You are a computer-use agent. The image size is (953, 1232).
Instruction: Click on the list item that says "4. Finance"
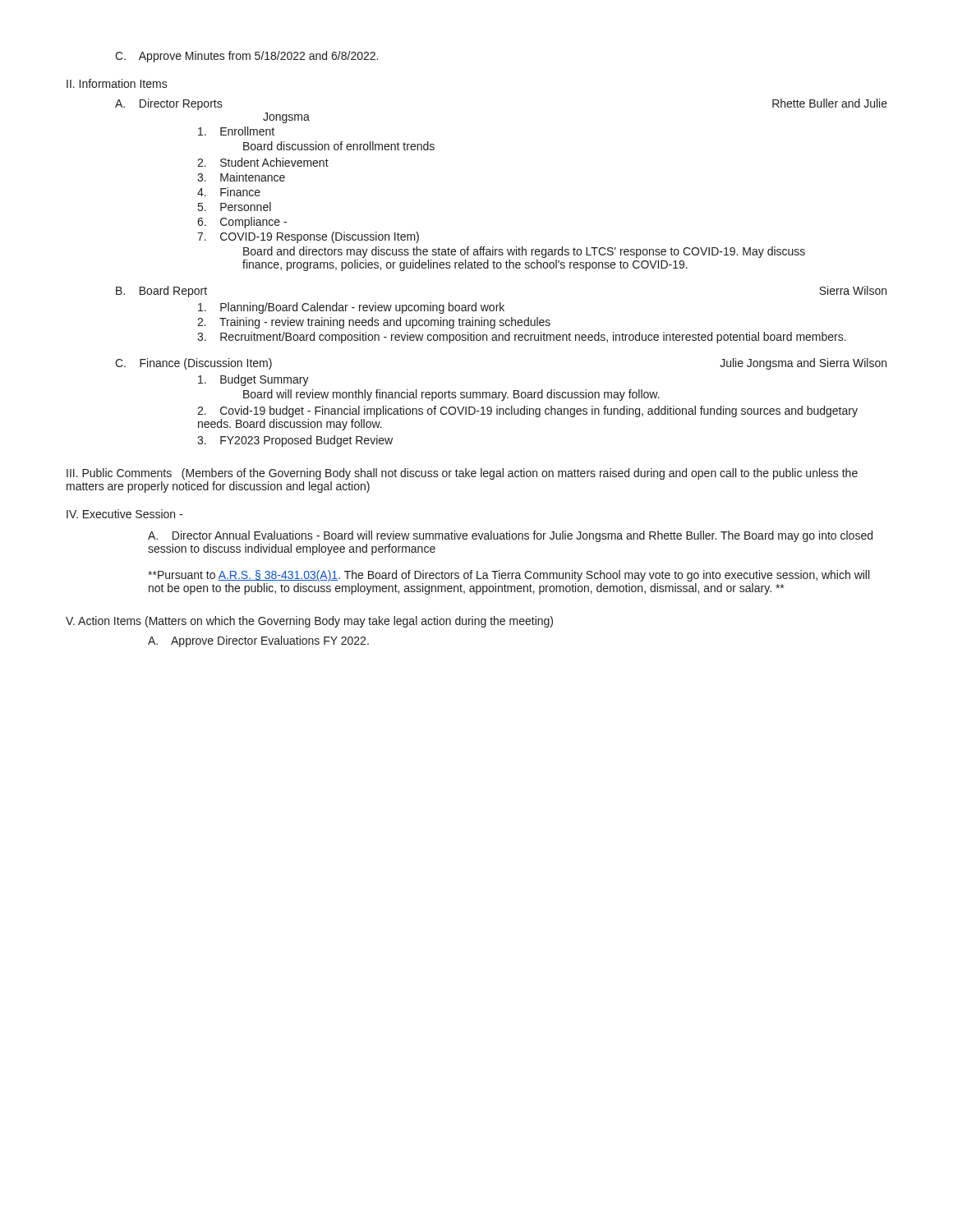(x=229, y=192)
